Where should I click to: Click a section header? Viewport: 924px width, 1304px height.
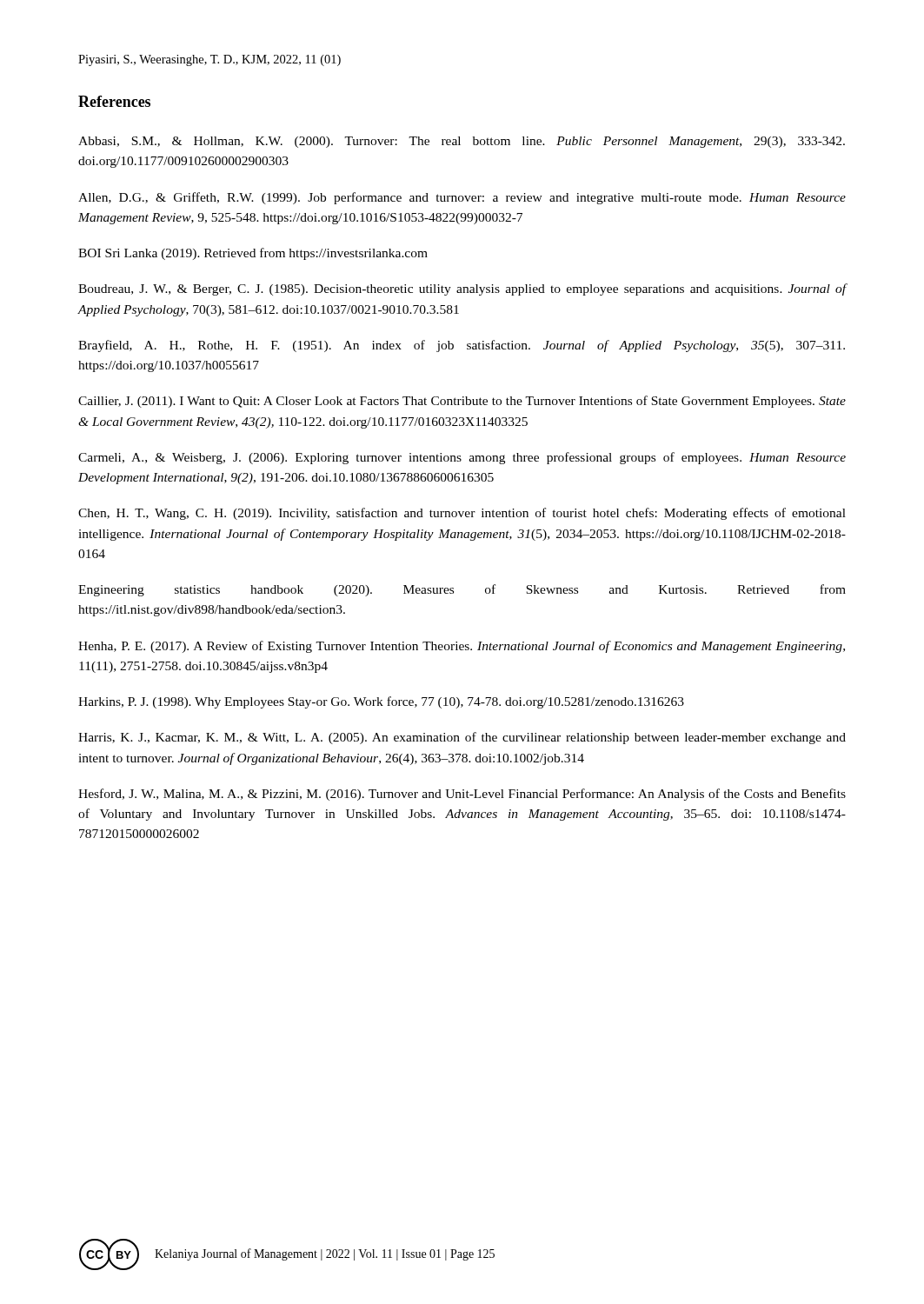click(x=115, y=102)
